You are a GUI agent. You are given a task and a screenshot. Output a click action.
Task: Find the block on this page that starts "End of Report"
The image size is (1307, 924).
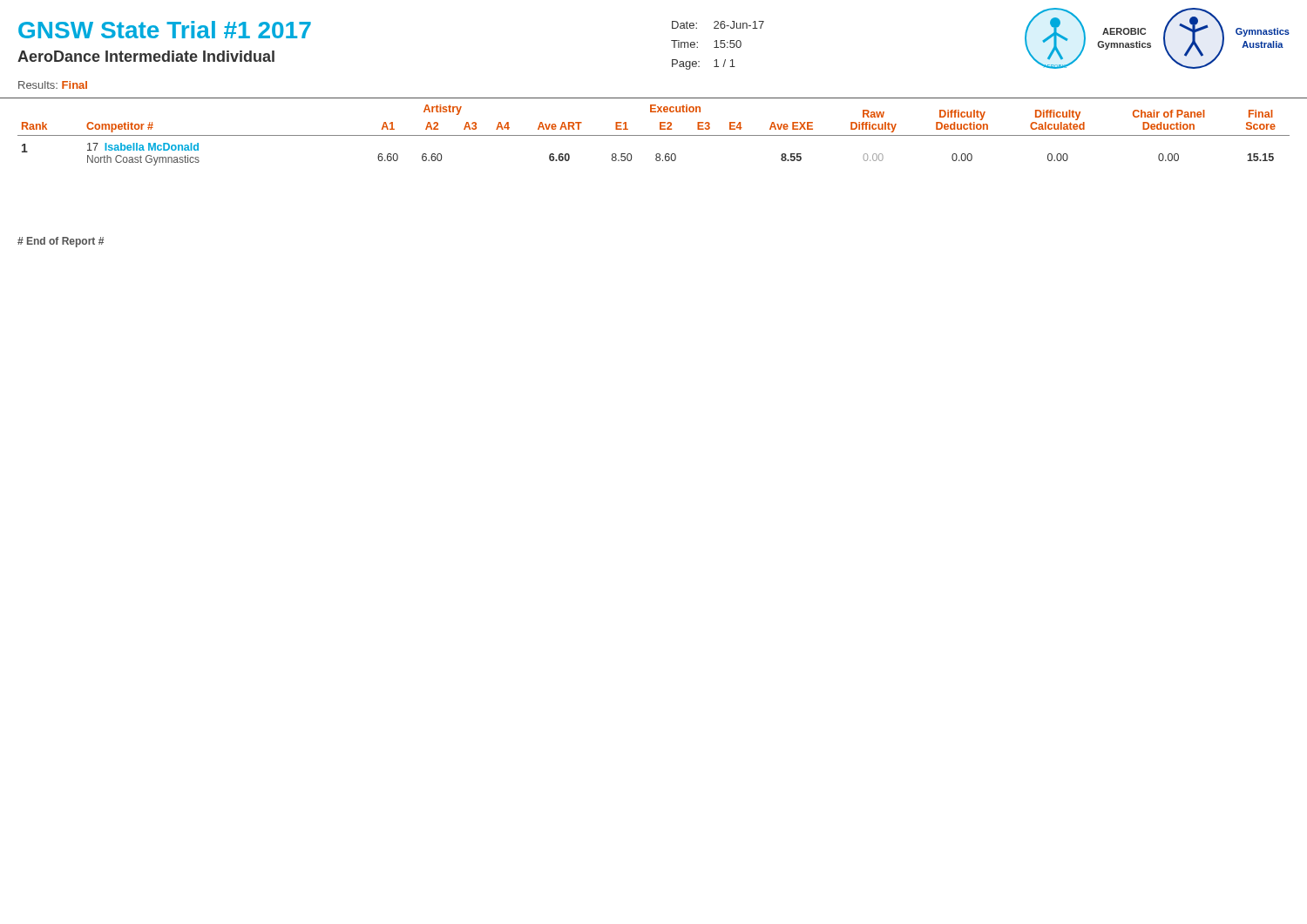[61, 241]
